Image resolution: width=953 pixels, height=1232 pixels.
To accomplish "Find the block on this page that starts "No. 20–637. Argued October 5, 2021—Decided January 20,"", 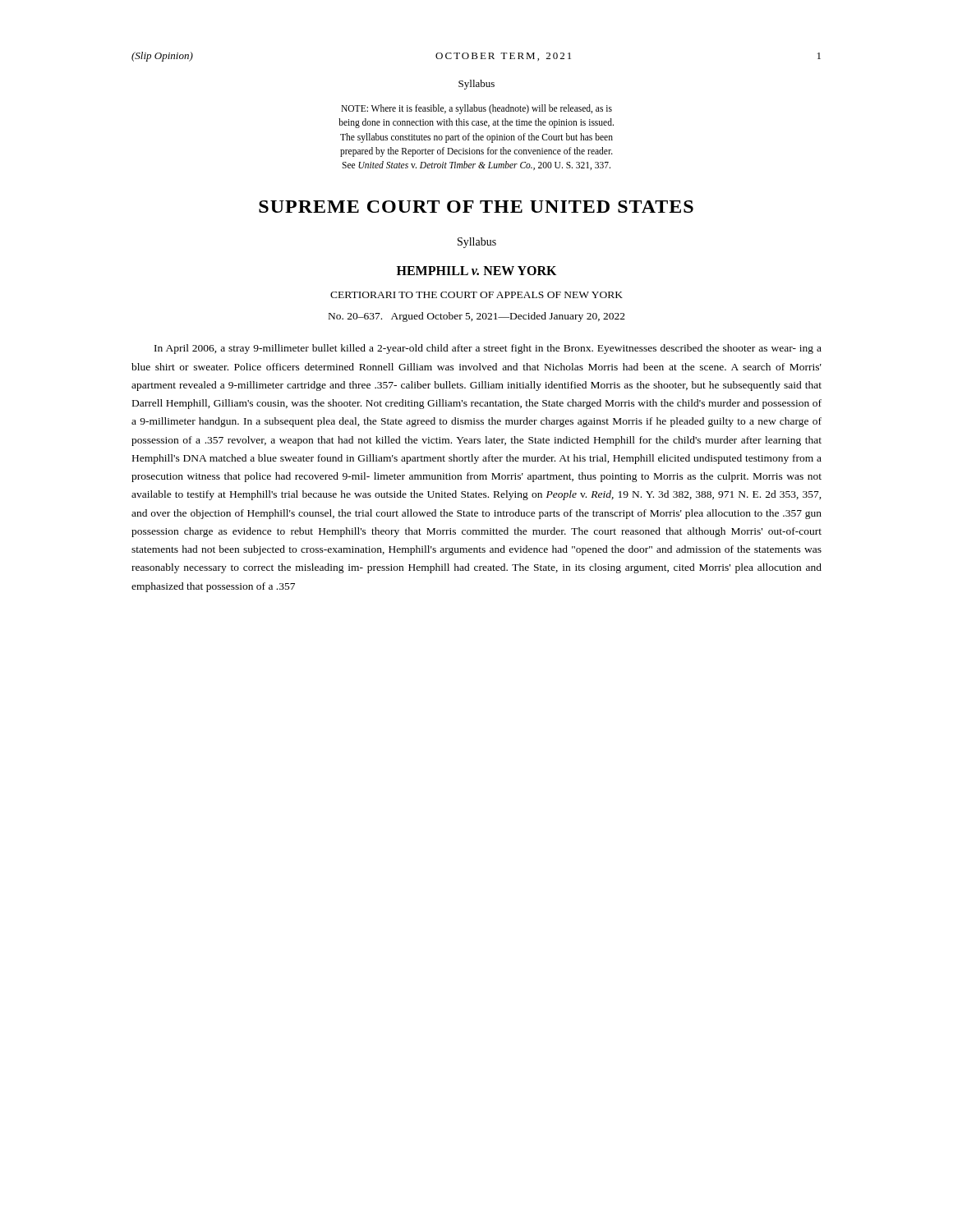I will 476,316.
